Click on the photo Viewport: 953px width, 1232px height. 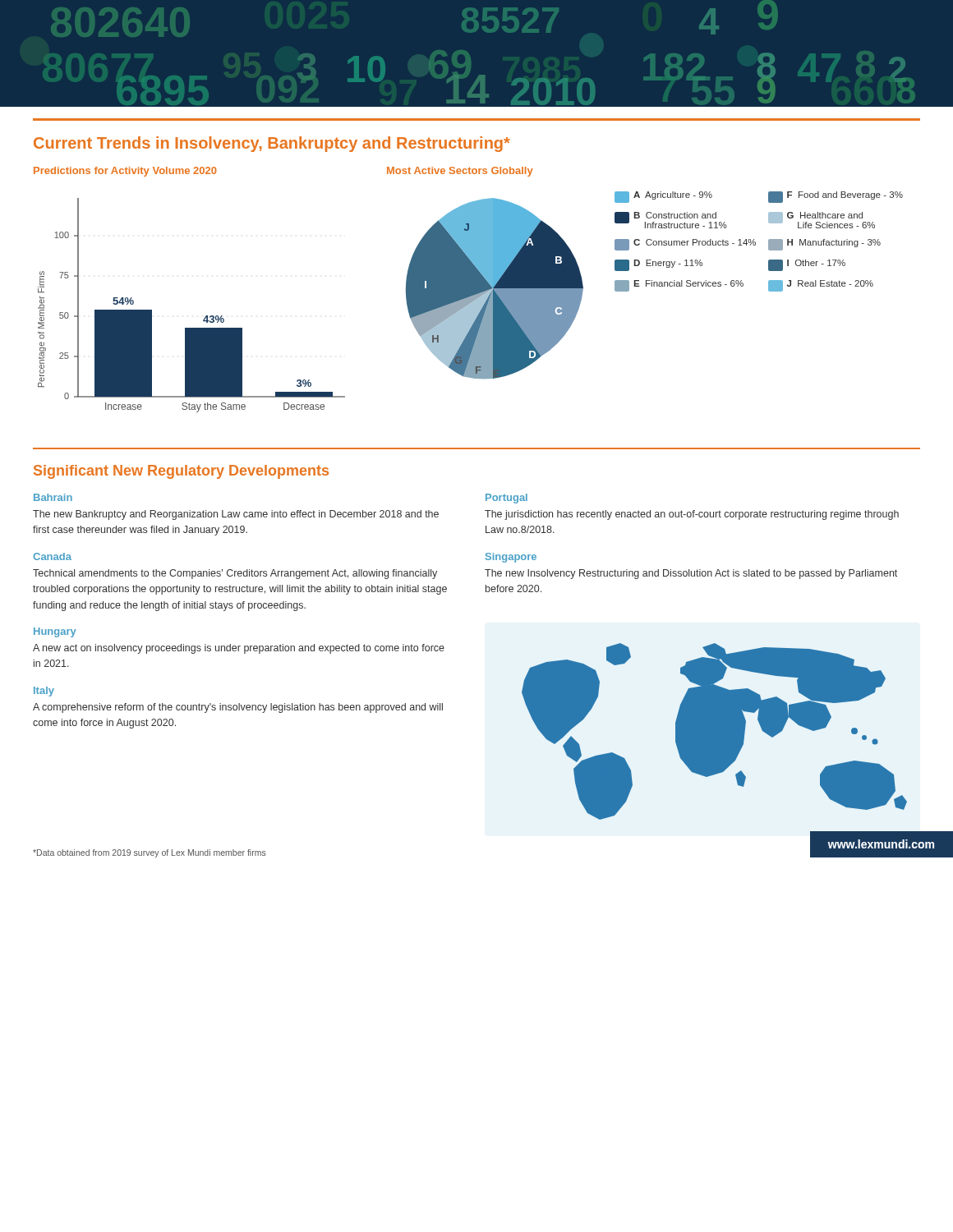[x=476, y=53]
